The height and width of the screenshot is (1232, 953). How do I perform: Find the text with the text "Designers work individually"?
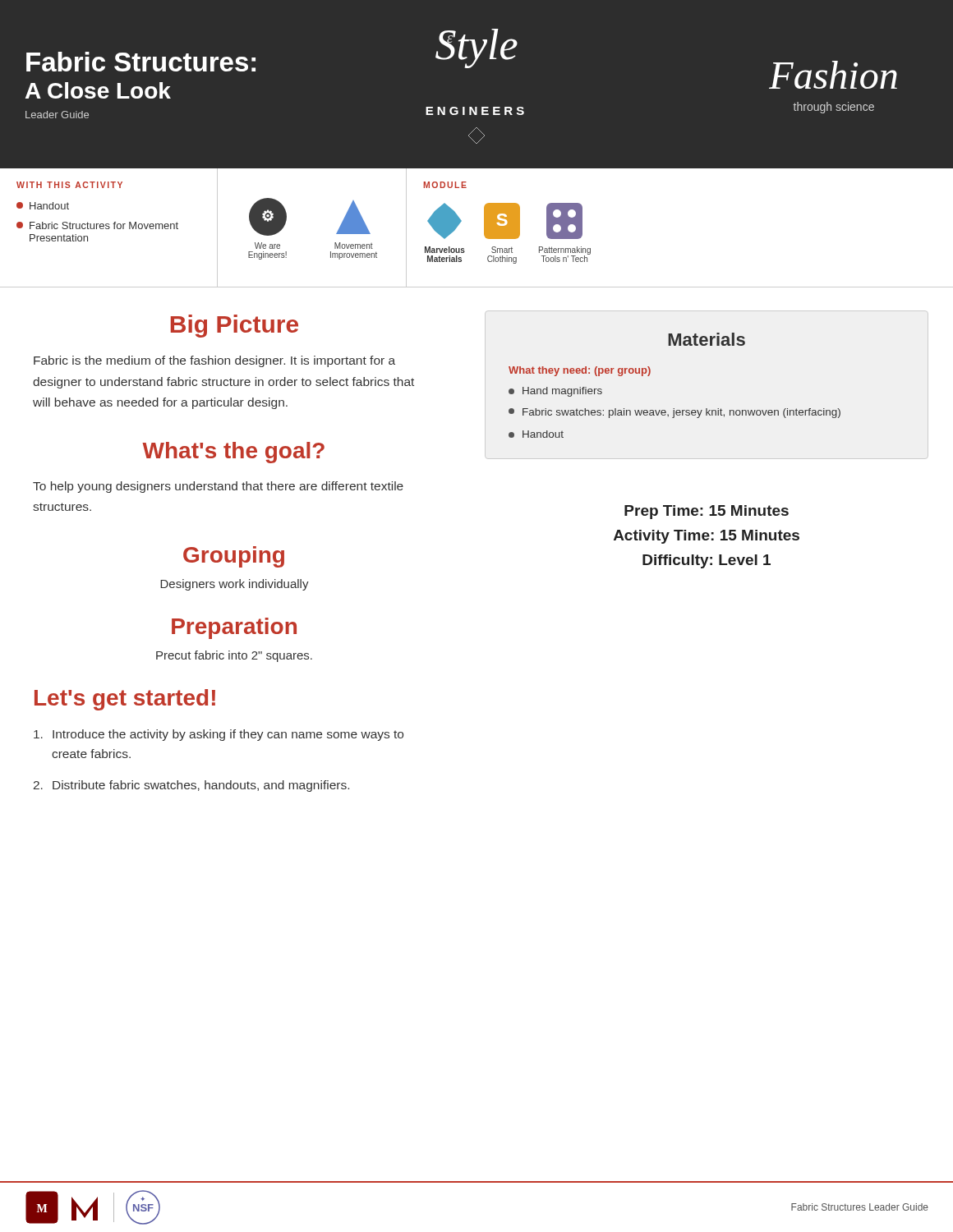(234, 583)
